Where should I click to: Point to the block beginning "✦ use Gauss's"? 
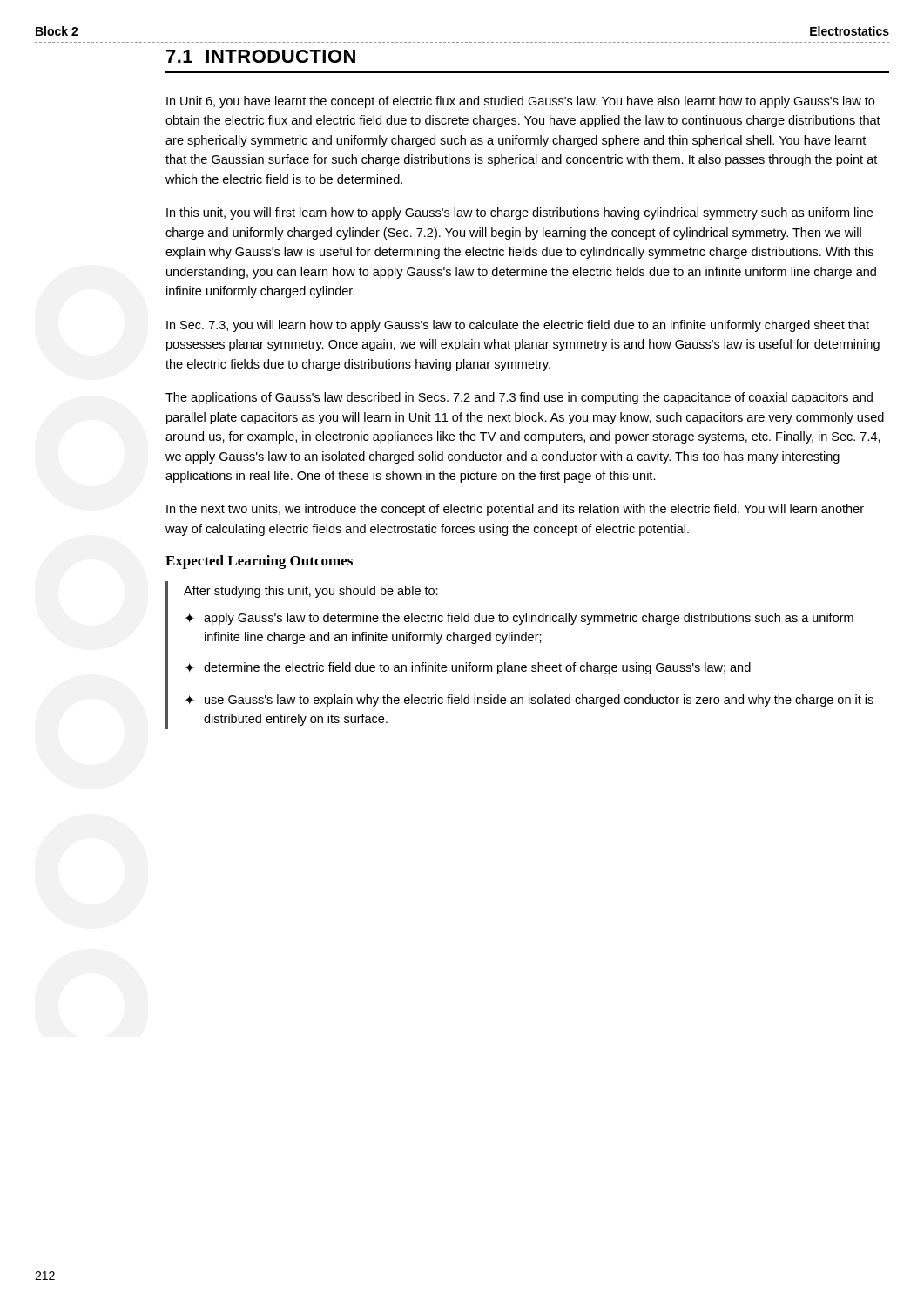click(534, 709)
